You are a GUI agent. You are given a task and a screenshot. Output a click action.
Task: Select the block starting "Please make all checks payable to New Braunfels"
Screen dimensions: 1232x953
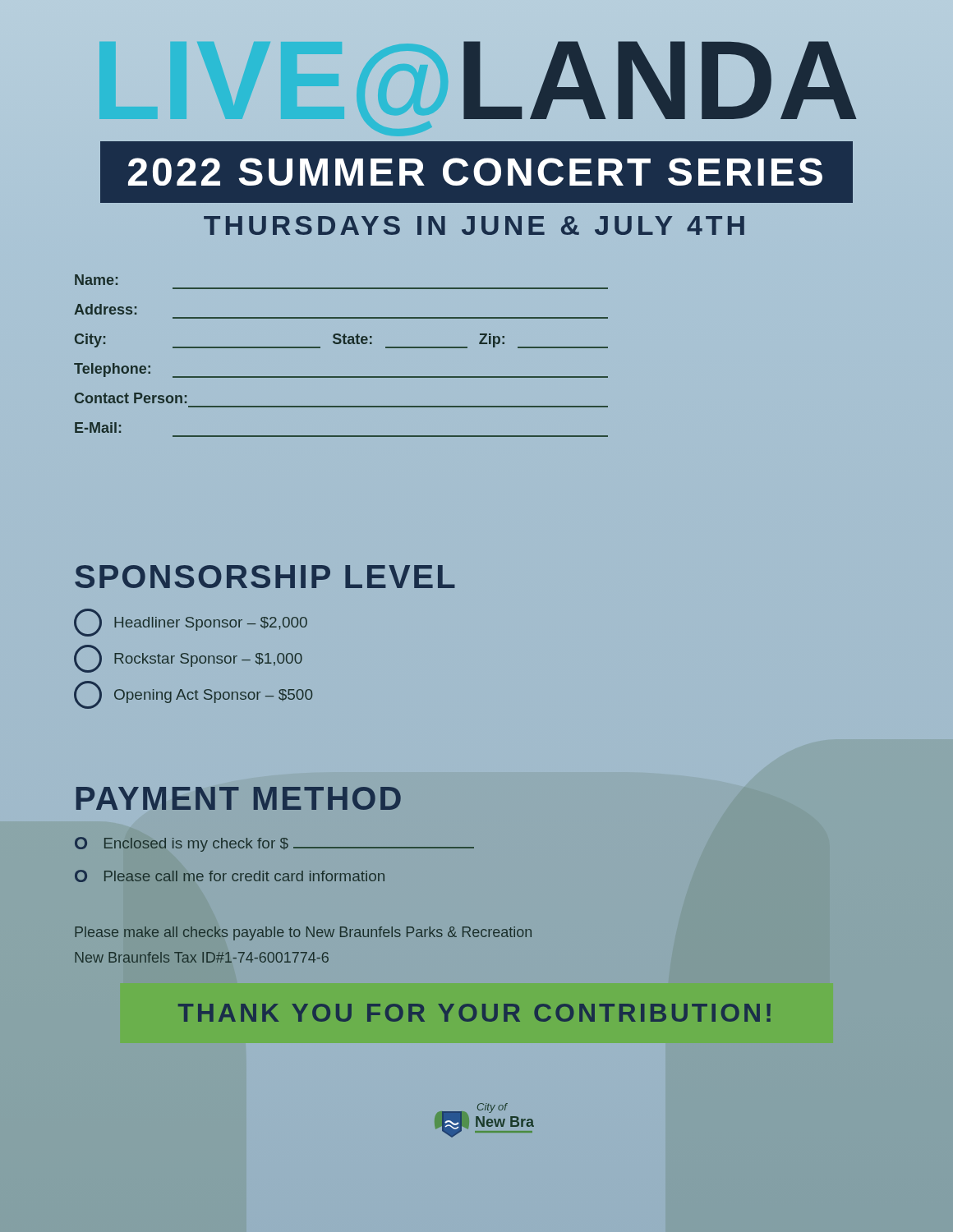(x=303, y=945)
